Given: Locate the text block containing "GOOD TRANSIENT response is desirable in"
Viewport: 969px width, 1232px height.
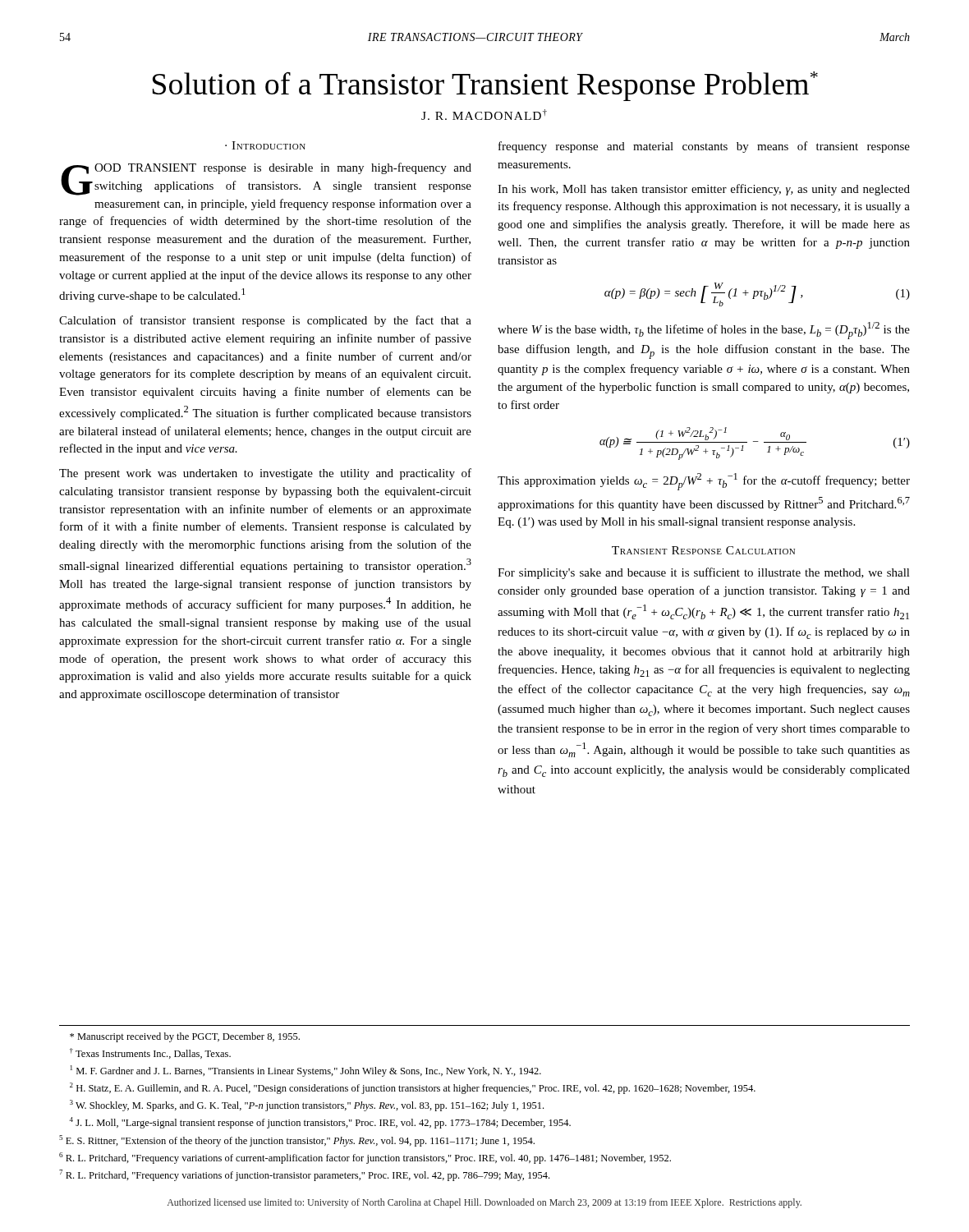Looking at the screenshot, I should point(265,231).
